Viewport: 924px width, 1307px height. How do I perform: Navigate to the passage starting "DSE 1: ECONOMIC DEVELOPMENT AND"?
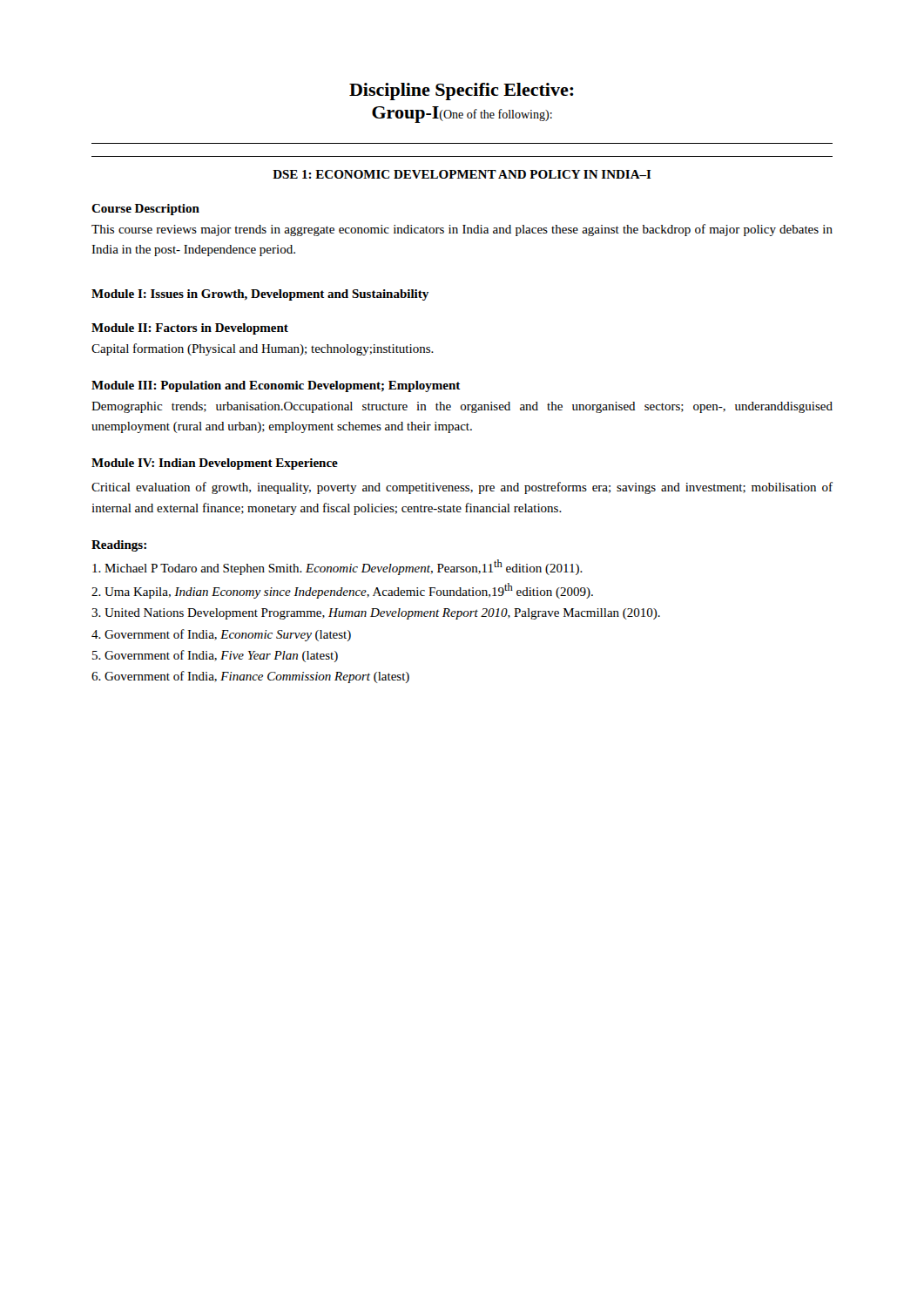tap(462, 174)
